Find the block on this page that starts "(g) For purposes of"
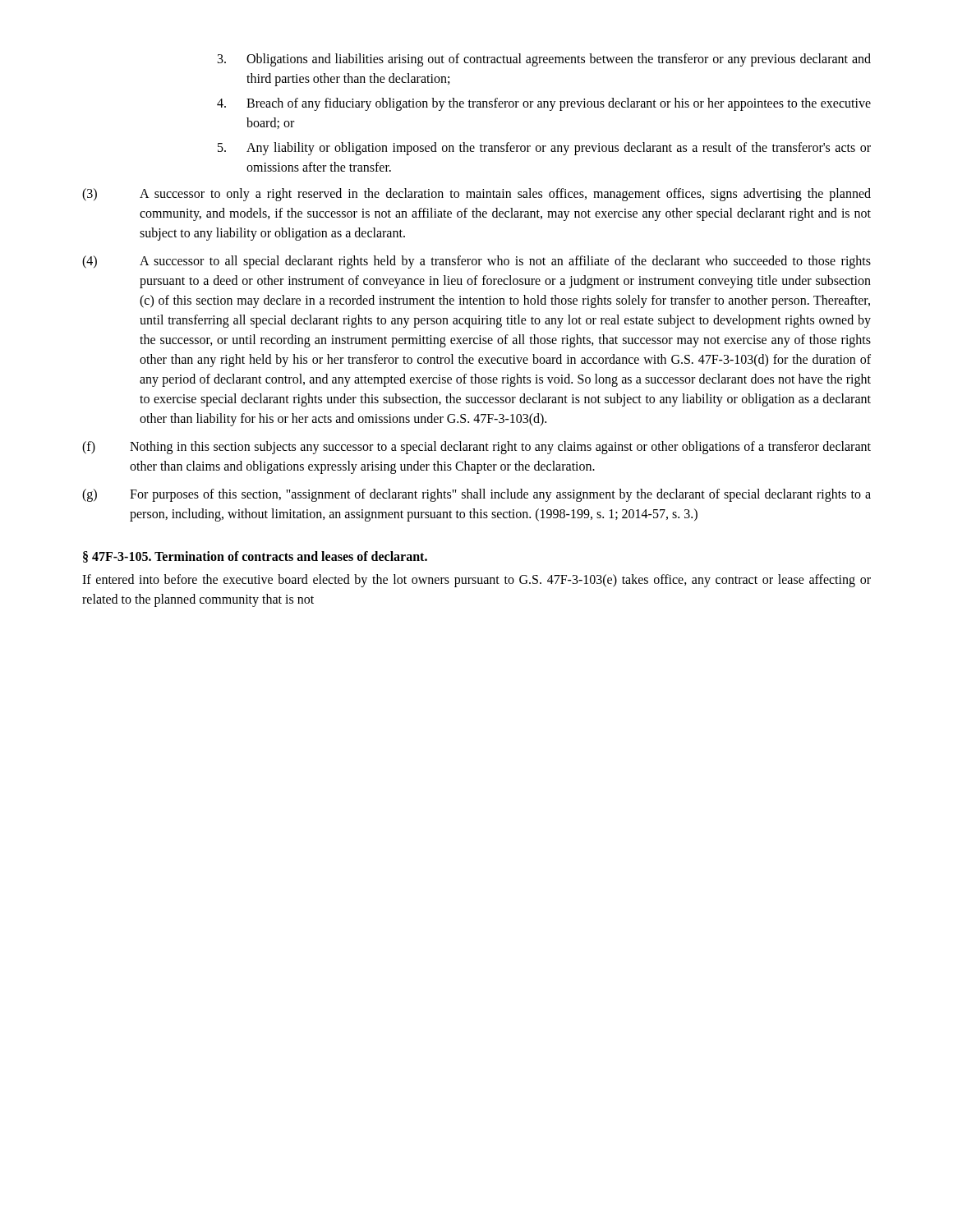953x1232 pixels. click(476, 504)
